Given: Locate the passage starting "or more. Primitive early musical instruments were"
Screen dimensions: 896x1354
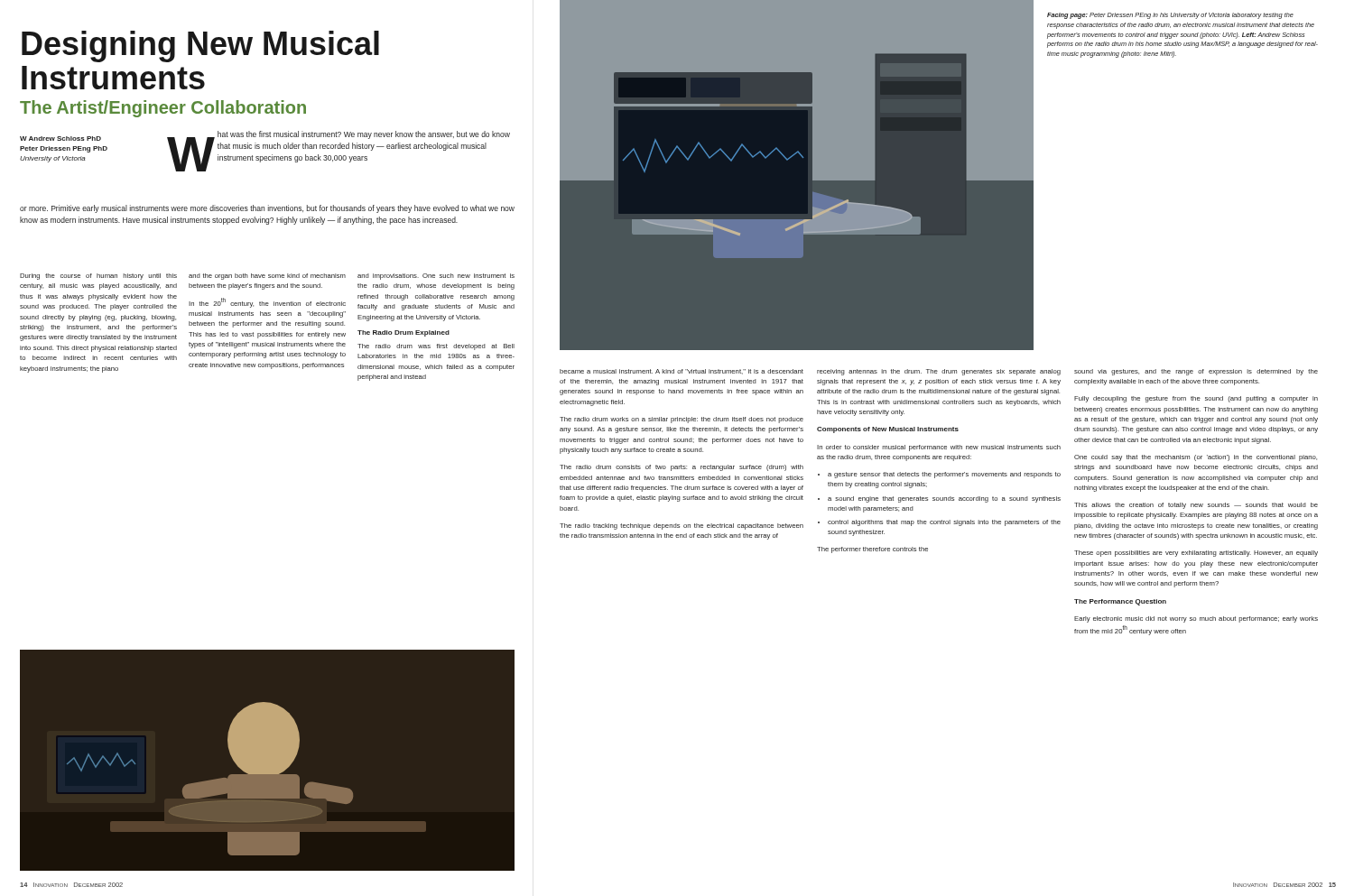Looking at the screenshot, I should [267, 215].
